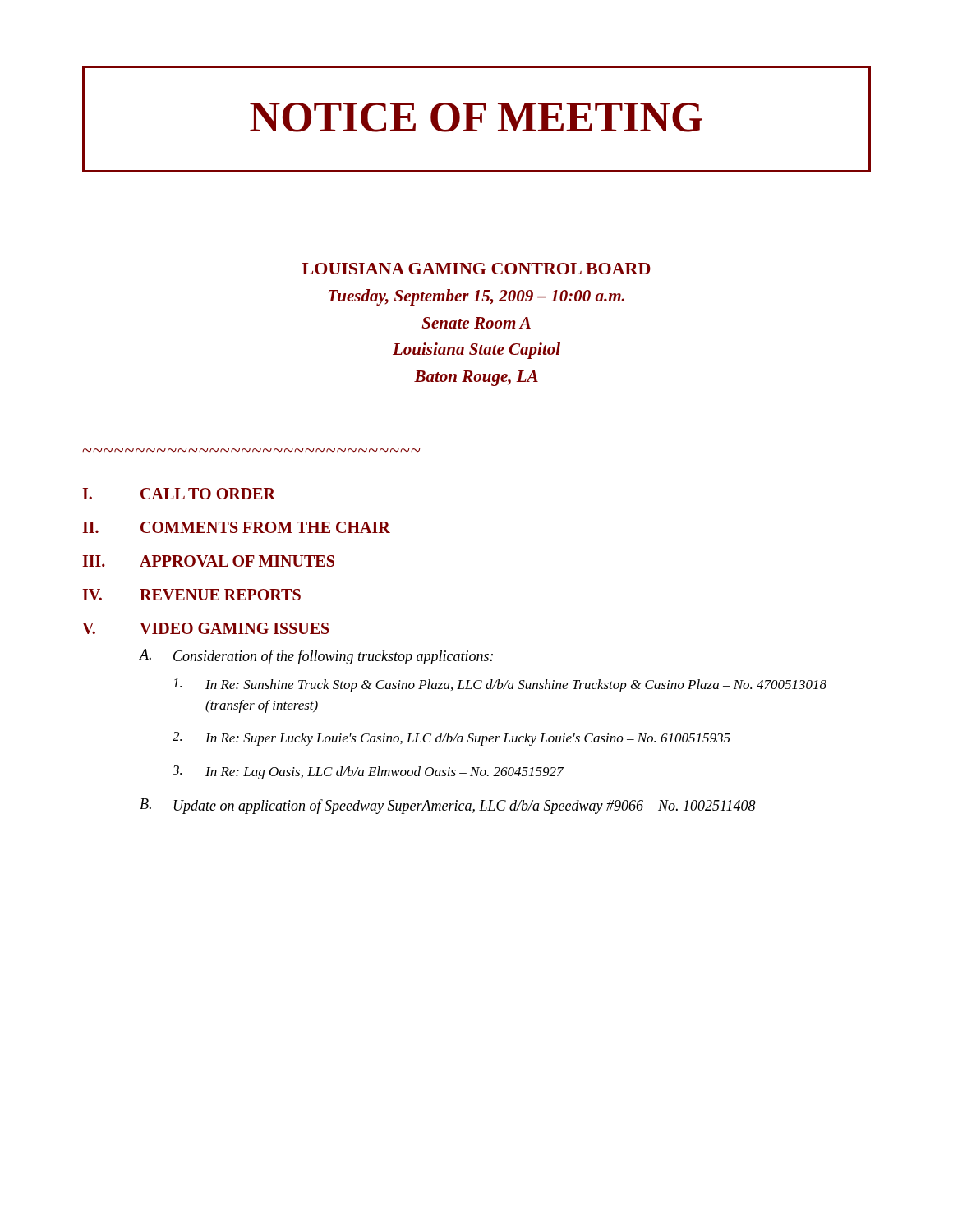Locate the list item that reads "3. In Re: Lag Oasis, LLC"
953x1232 pixels.
(368, 772)
